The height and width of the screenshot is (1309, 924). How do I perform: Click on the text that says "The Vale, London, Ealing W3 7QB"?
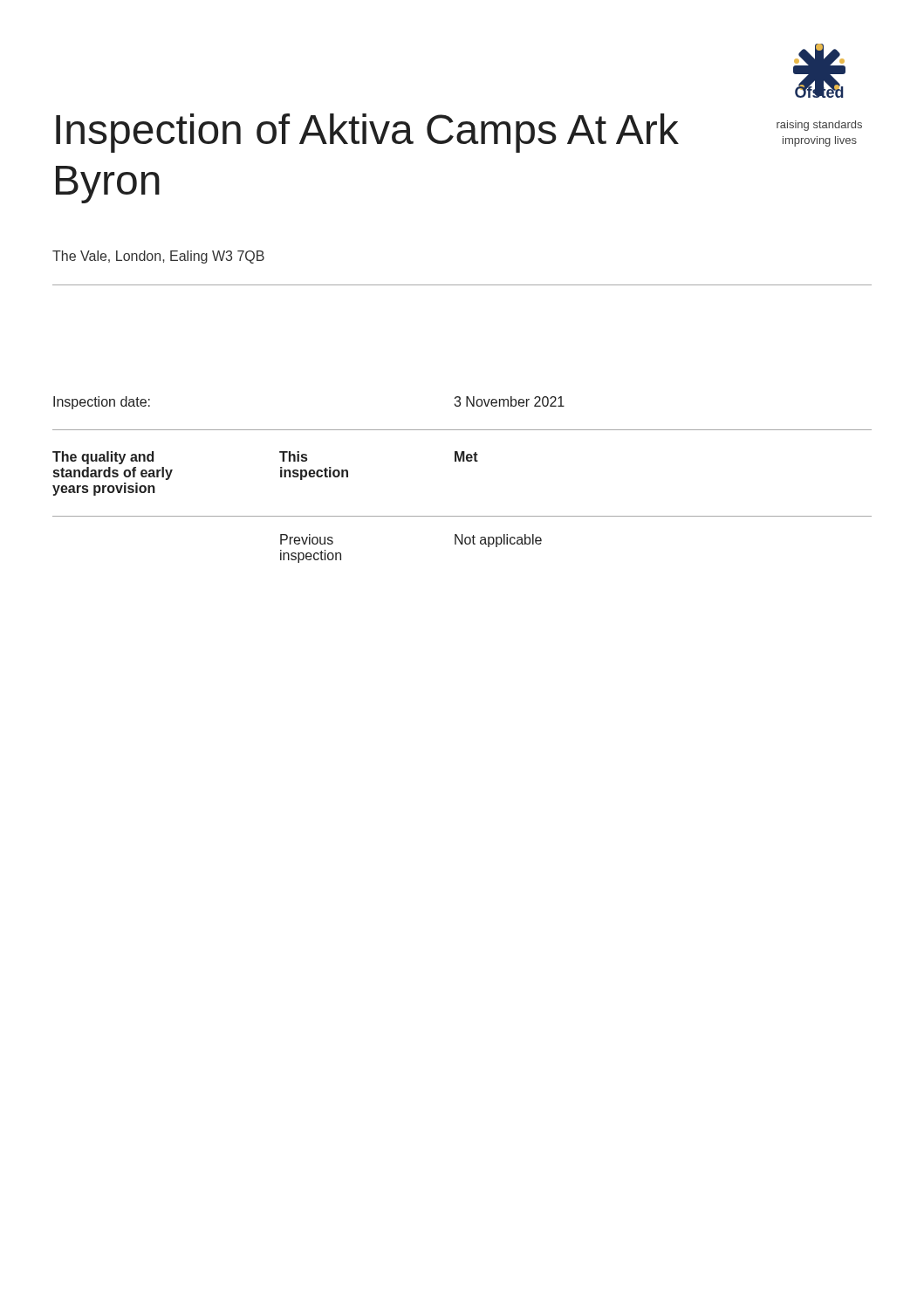point(159,256)
